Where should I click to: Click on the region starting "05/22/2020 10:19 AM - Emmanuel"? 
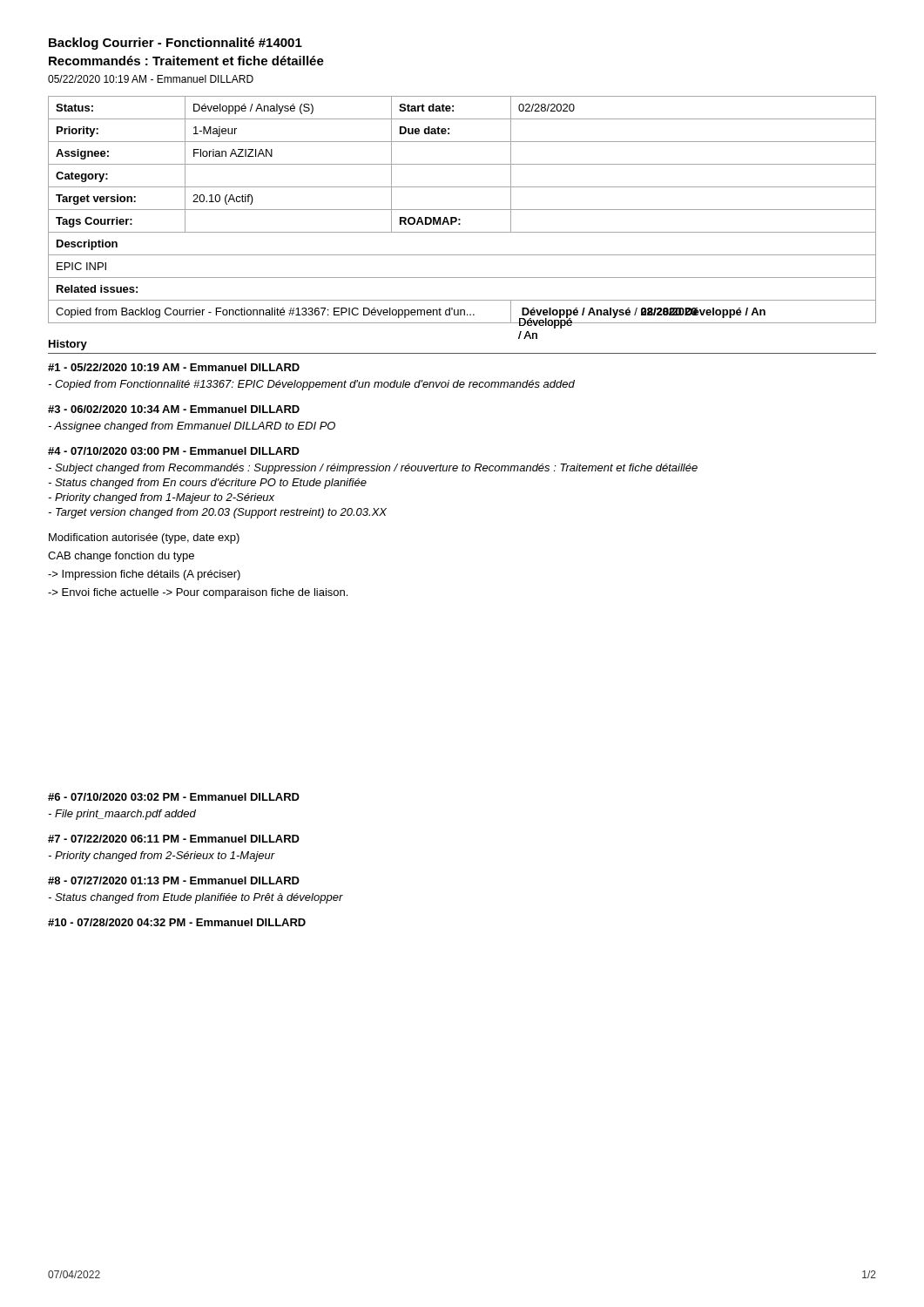[151, 79]
